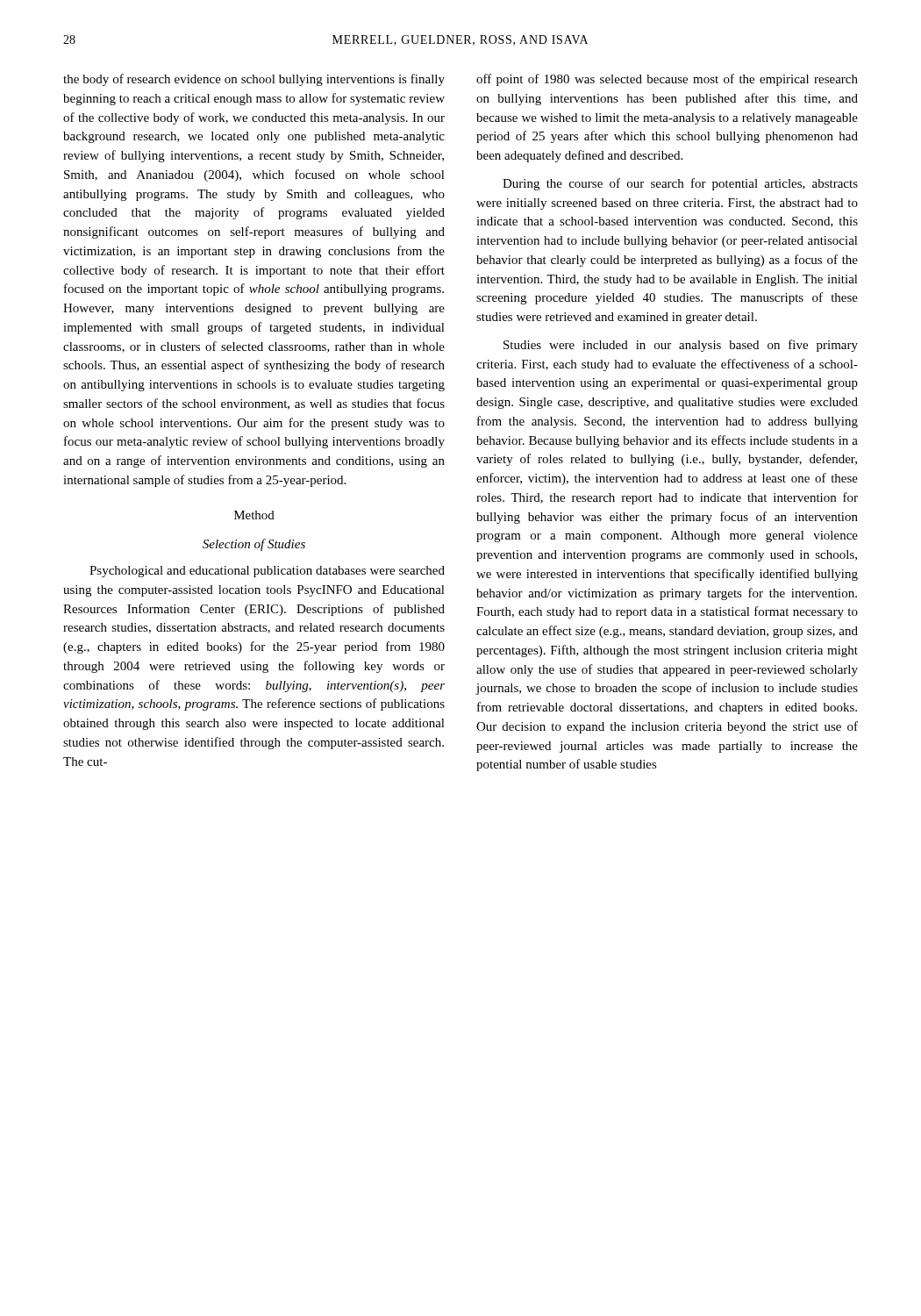Click on the section header that reads "Selection of Studies"

tap(254, 544)
